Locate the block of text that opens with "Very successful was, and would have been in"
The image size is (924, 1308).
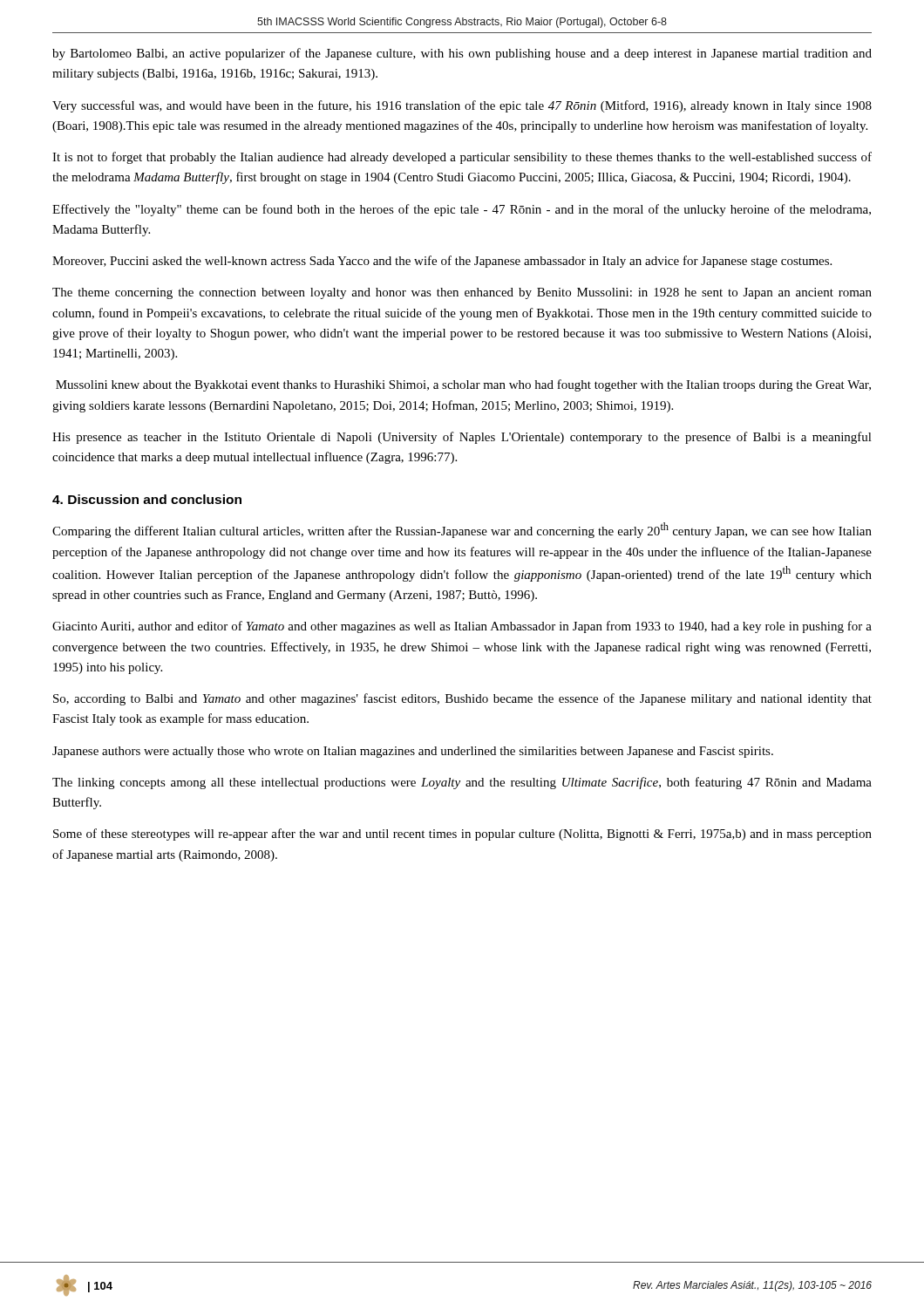(x=462, y=115)
